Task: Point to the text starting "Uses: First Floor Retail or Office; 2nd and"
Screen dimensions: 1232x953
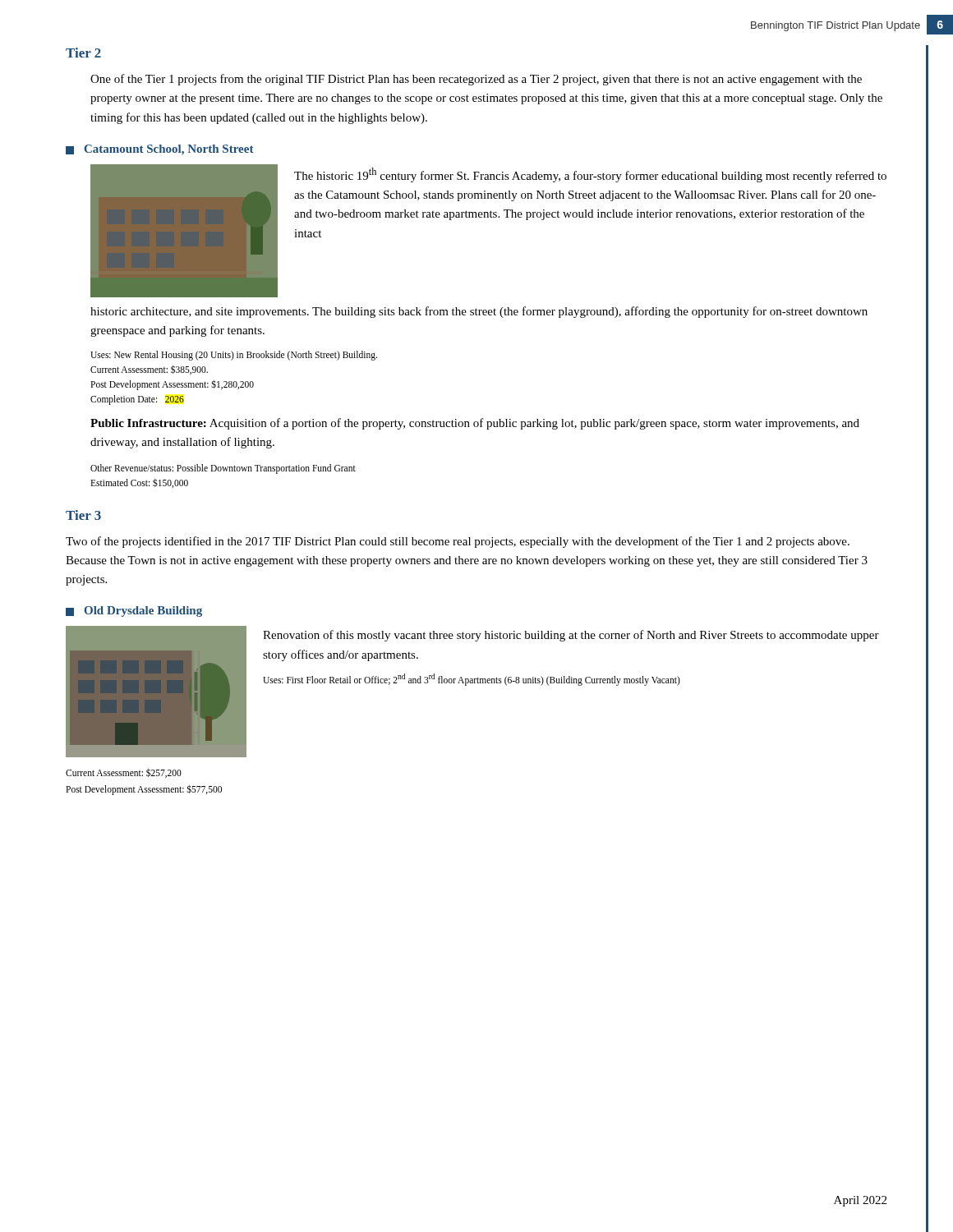Action: coord(471,678)
